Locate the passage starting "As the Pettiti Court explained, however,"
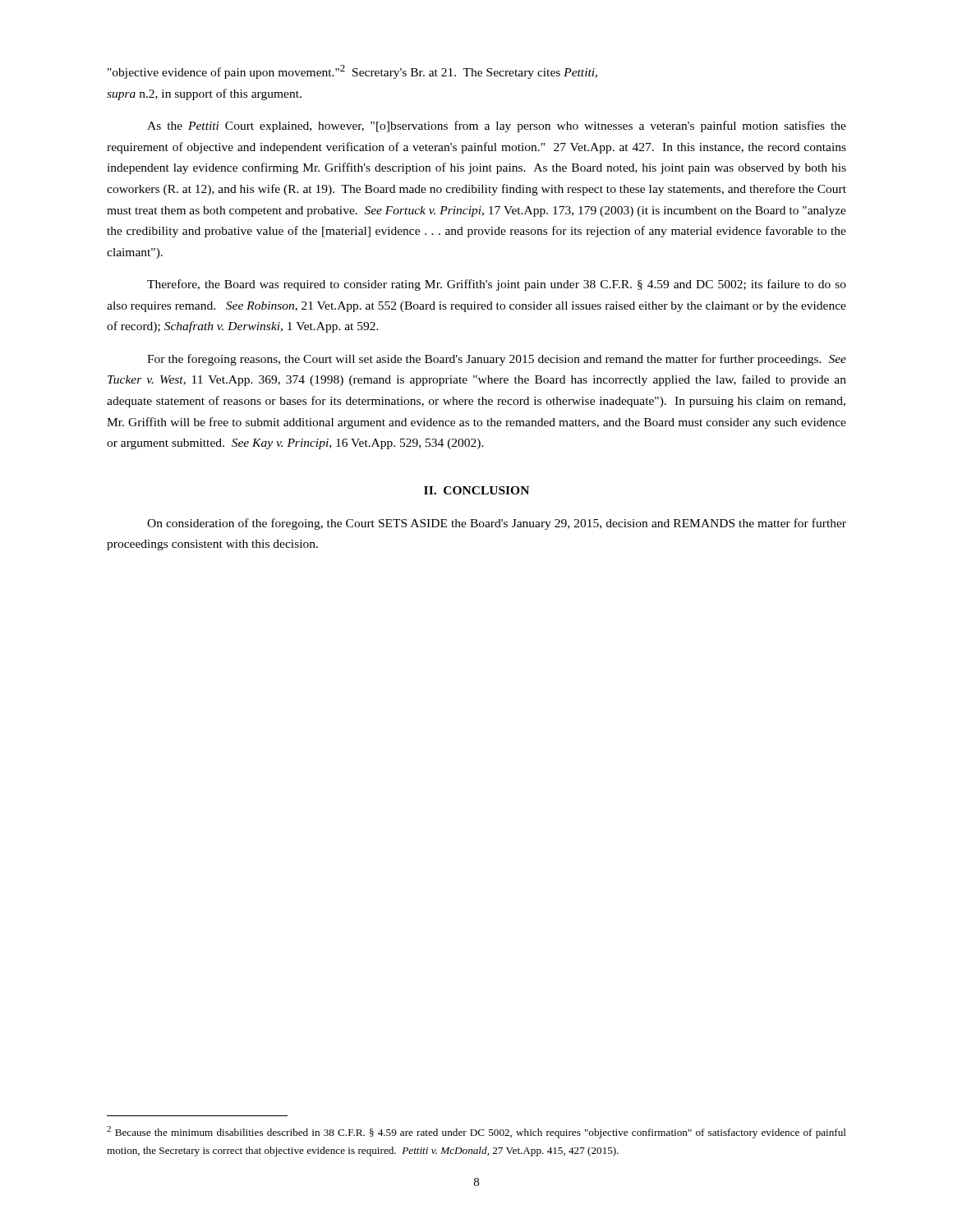953x1232 pixels. point(476,189)
